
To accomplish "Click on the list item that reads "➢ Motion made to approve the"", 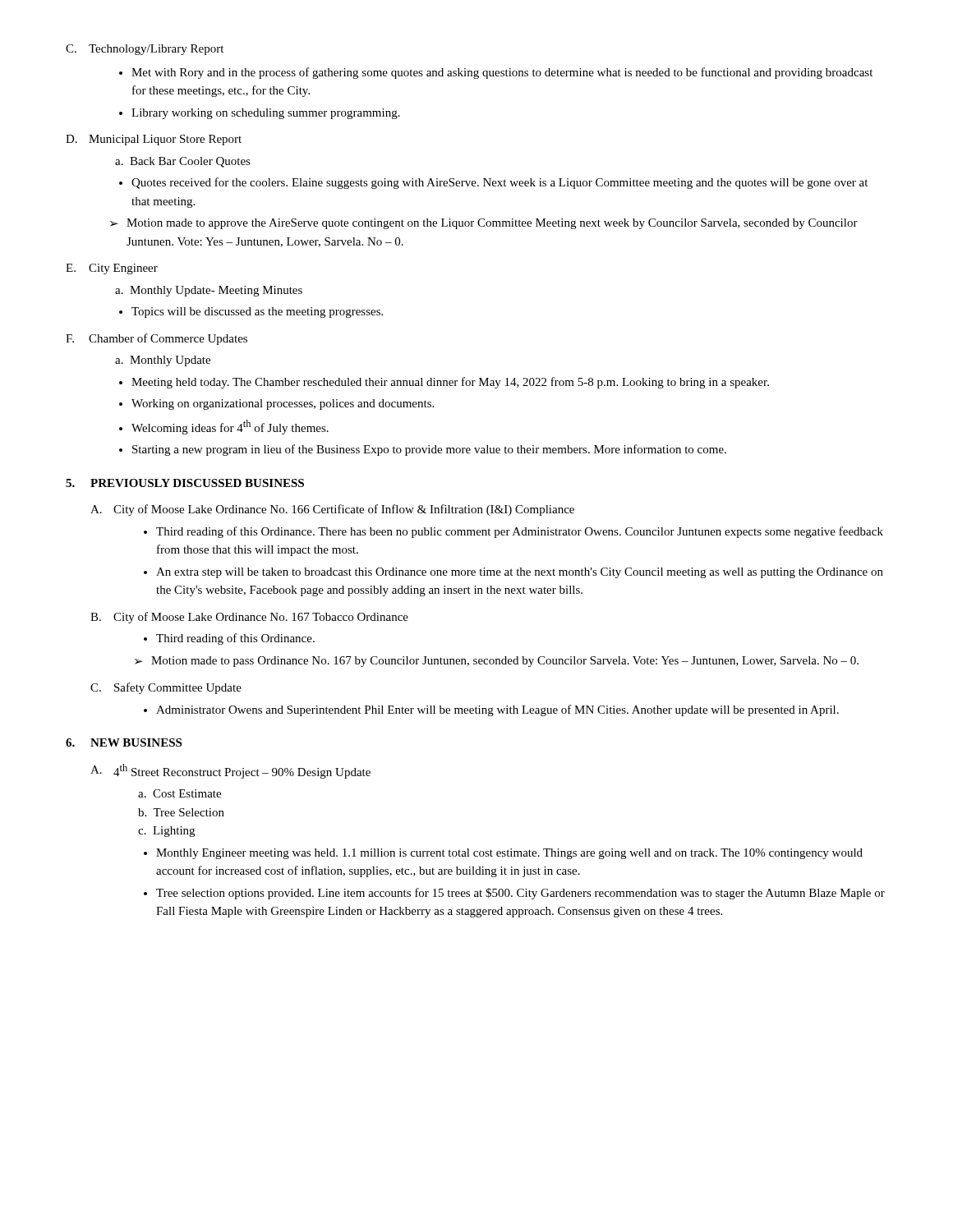I will 498,232.
